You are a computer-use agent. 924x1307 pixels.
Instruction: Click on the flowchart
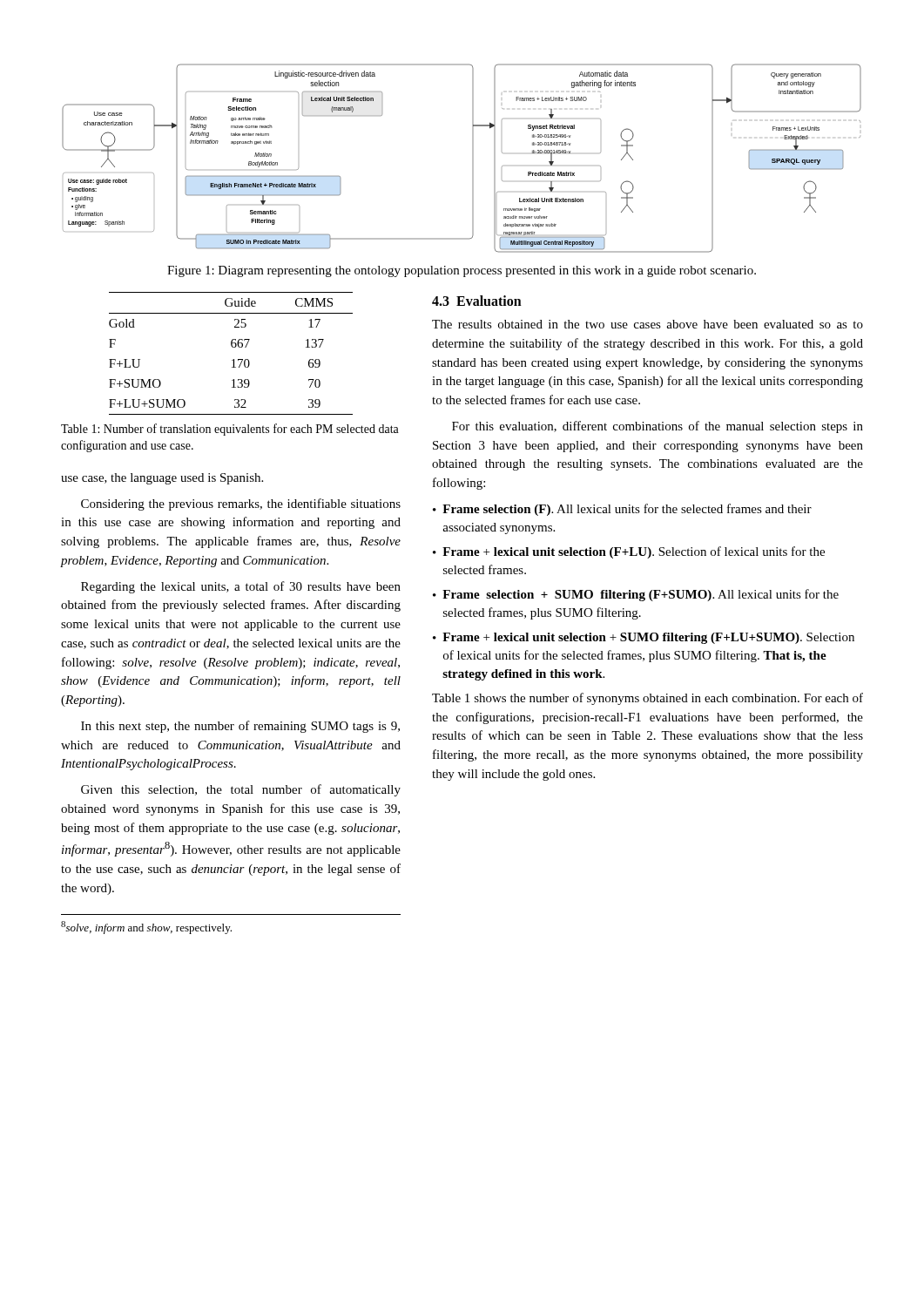pos(462,154)
